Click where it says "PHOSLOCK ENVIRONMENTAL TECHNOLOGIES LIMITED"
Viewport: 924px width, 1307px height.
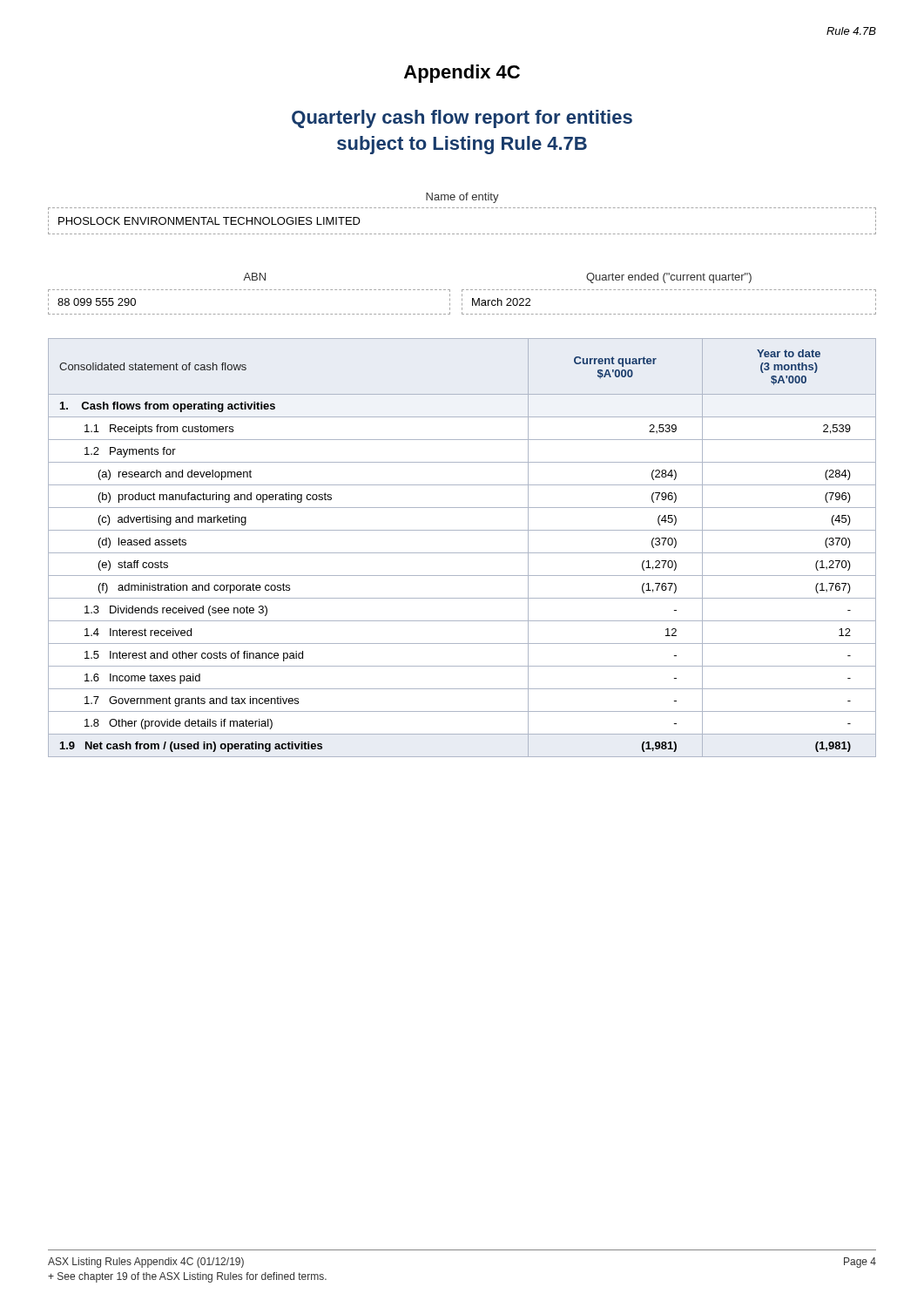tap(209, 221)
